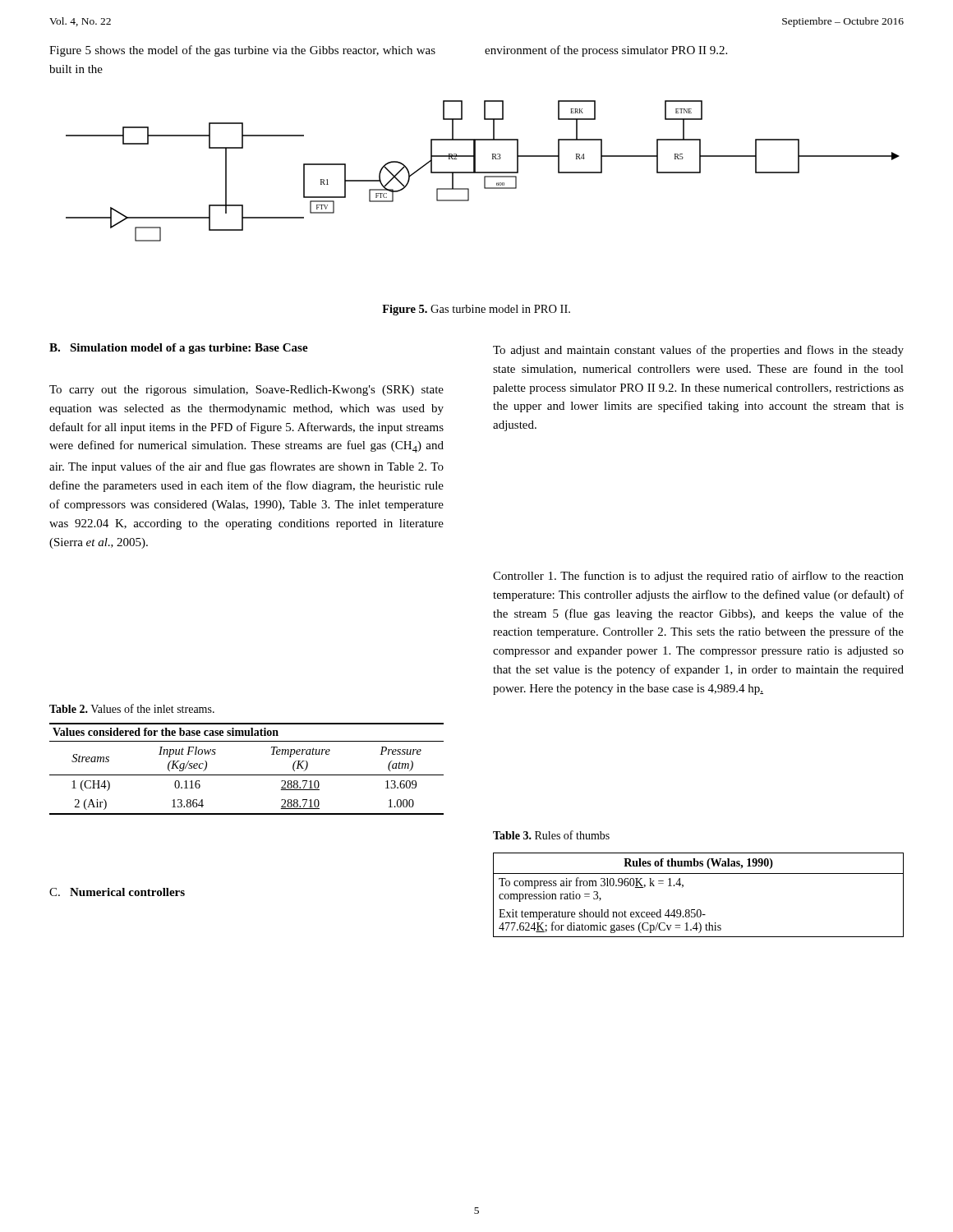Image resolution: width=953 pixels, height=1232 pixels.
Task: Locate the block of text that opens with "Controller 1. The function is to"
Action: (698, 632)
